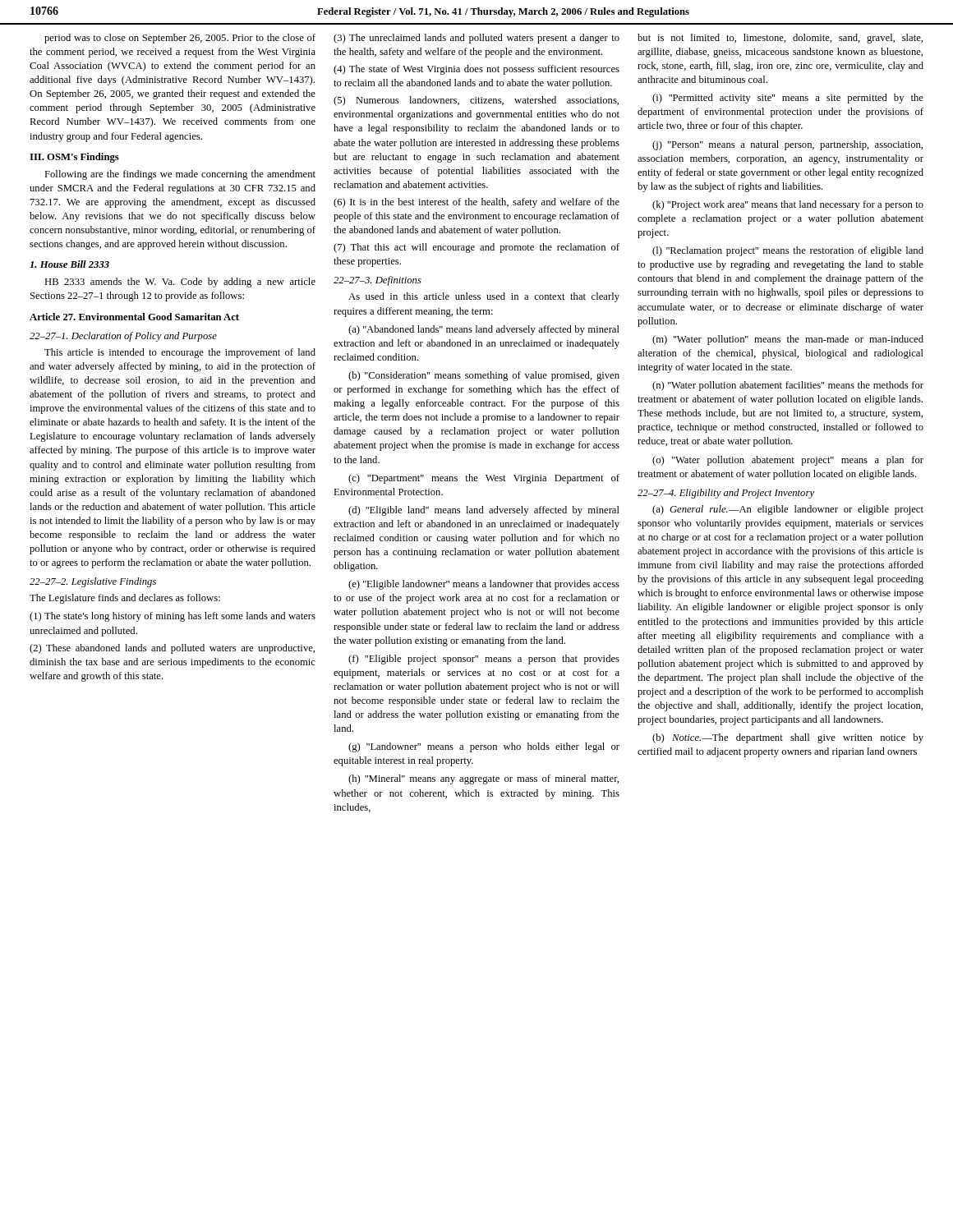
Task: Select the block starting "(7) That this act"
Action: [x=476, y=255]
